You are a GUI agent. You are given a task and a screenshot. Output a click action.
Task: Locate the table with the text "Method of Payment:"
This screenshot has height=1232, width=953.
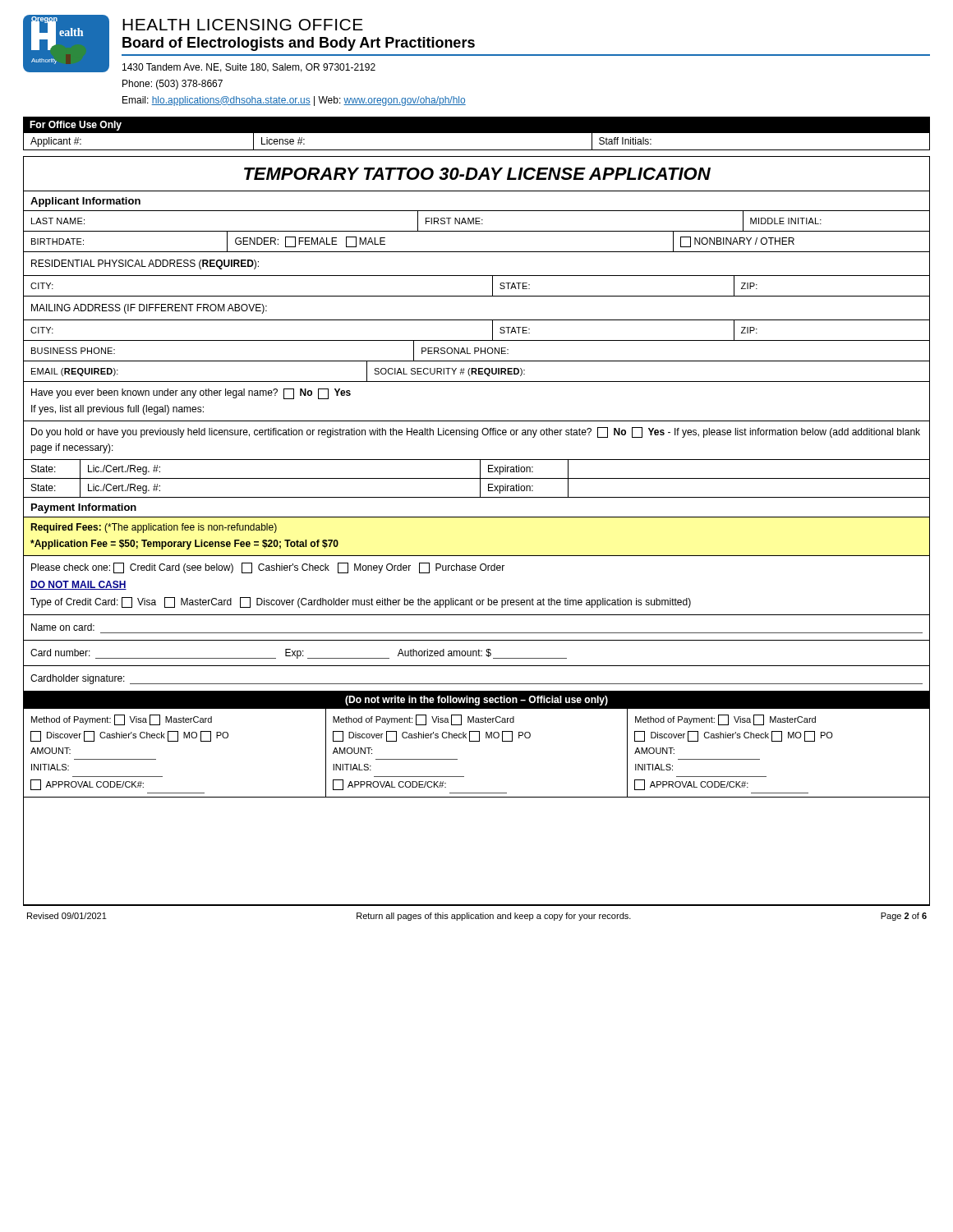pyautogui.click(x=476, y=753)
